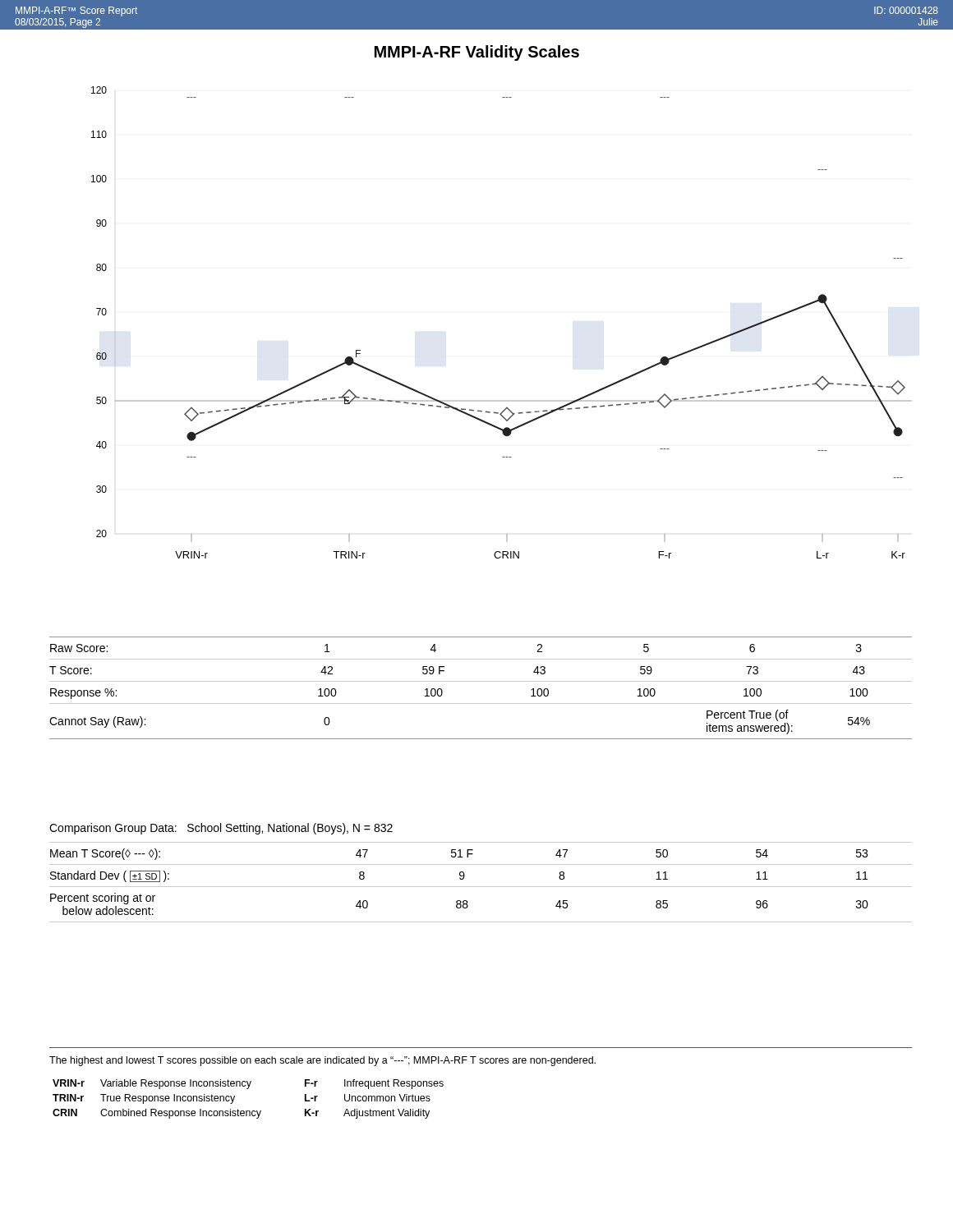Image resolution: width=953 pixels, height=1232 pixels.
Task: Locate the table with the text "Cannot Say (Raw):"
Action: coord(481,688)
